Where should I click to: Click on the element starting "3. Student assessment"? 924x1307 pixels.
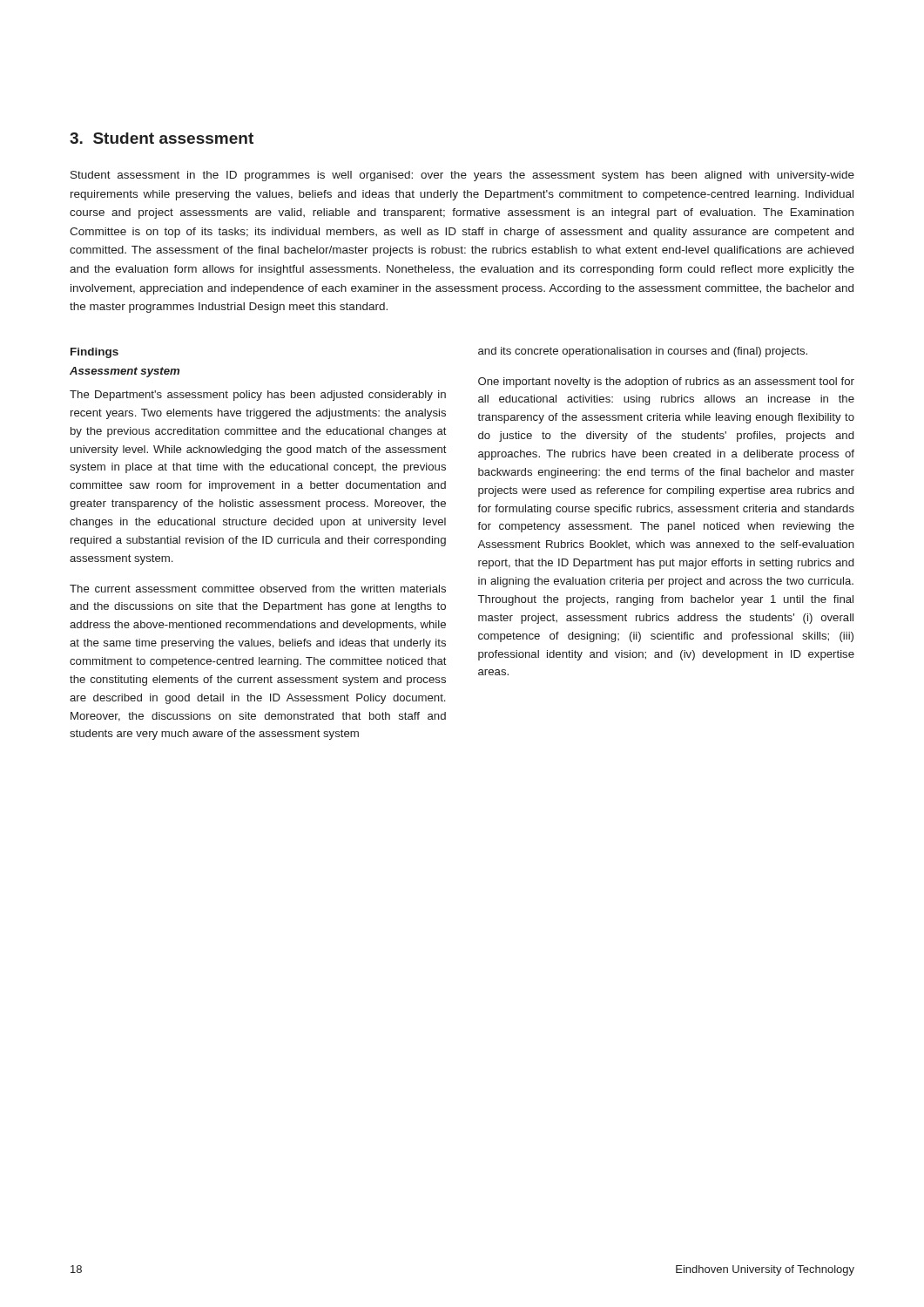(x=162, y=138)
